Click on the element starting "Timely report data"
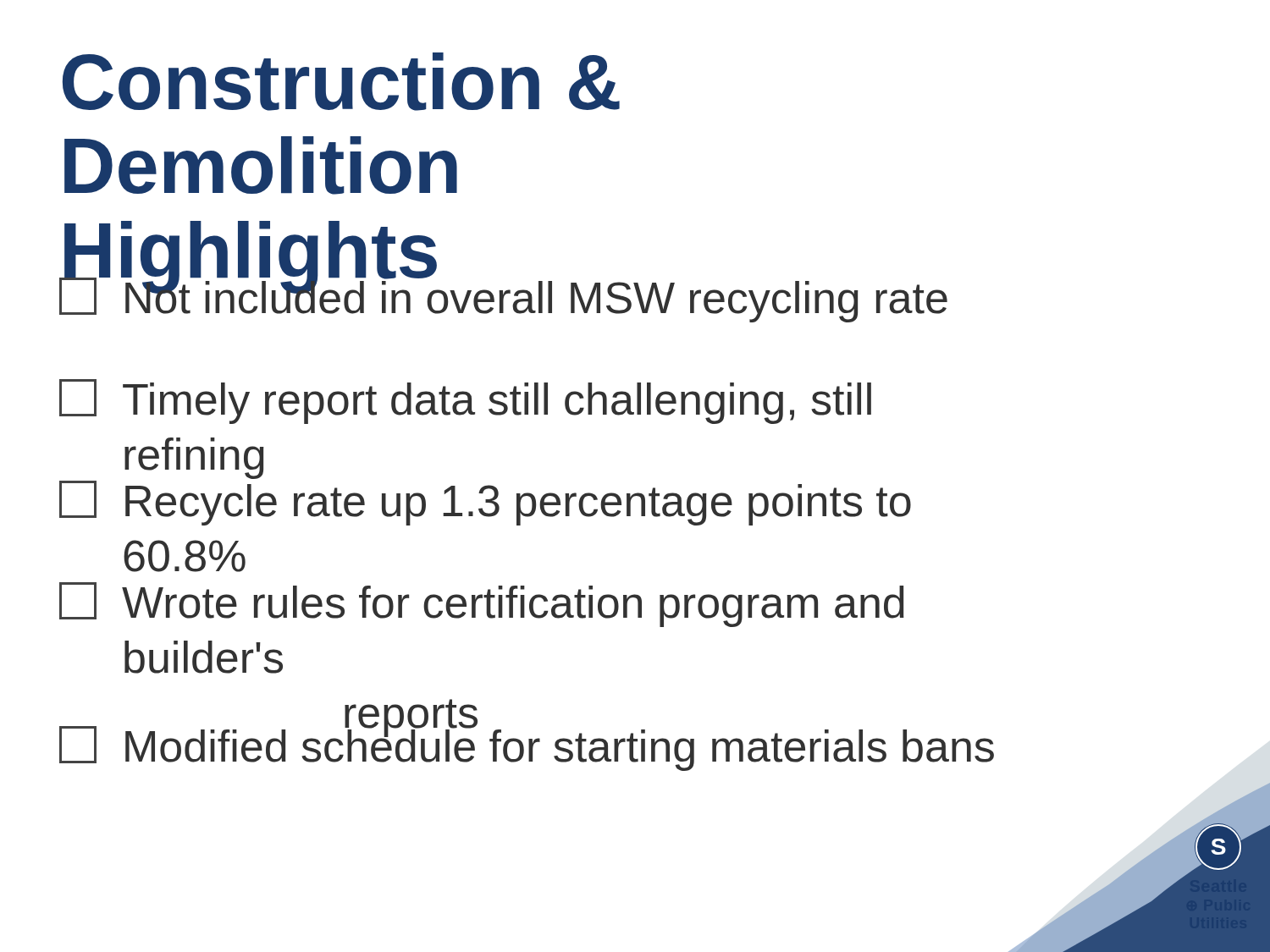The width and height of the screenshot is (1270, 952). pos(533,427)
